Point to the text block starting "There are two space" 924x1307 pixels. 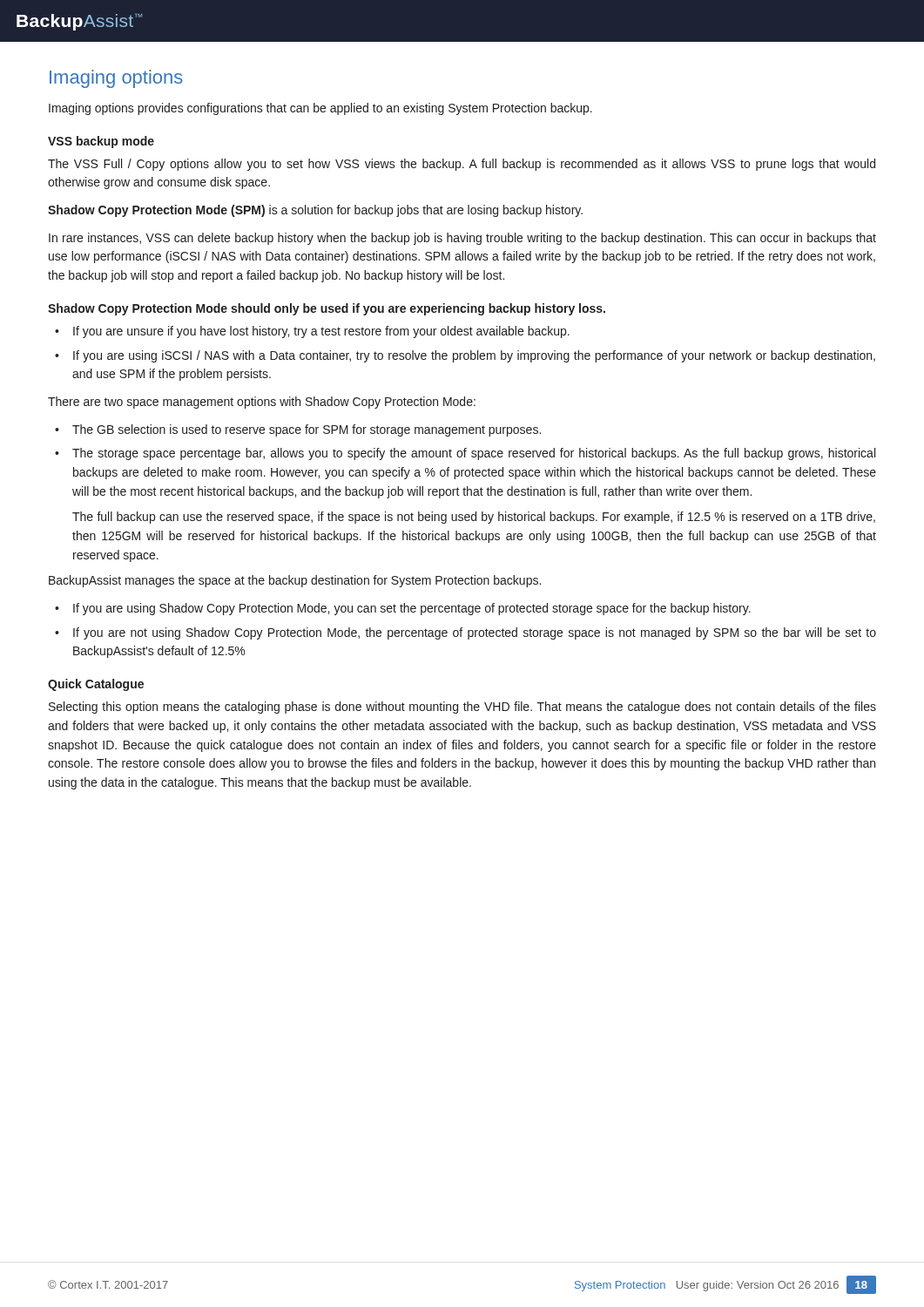pos(262,402)
